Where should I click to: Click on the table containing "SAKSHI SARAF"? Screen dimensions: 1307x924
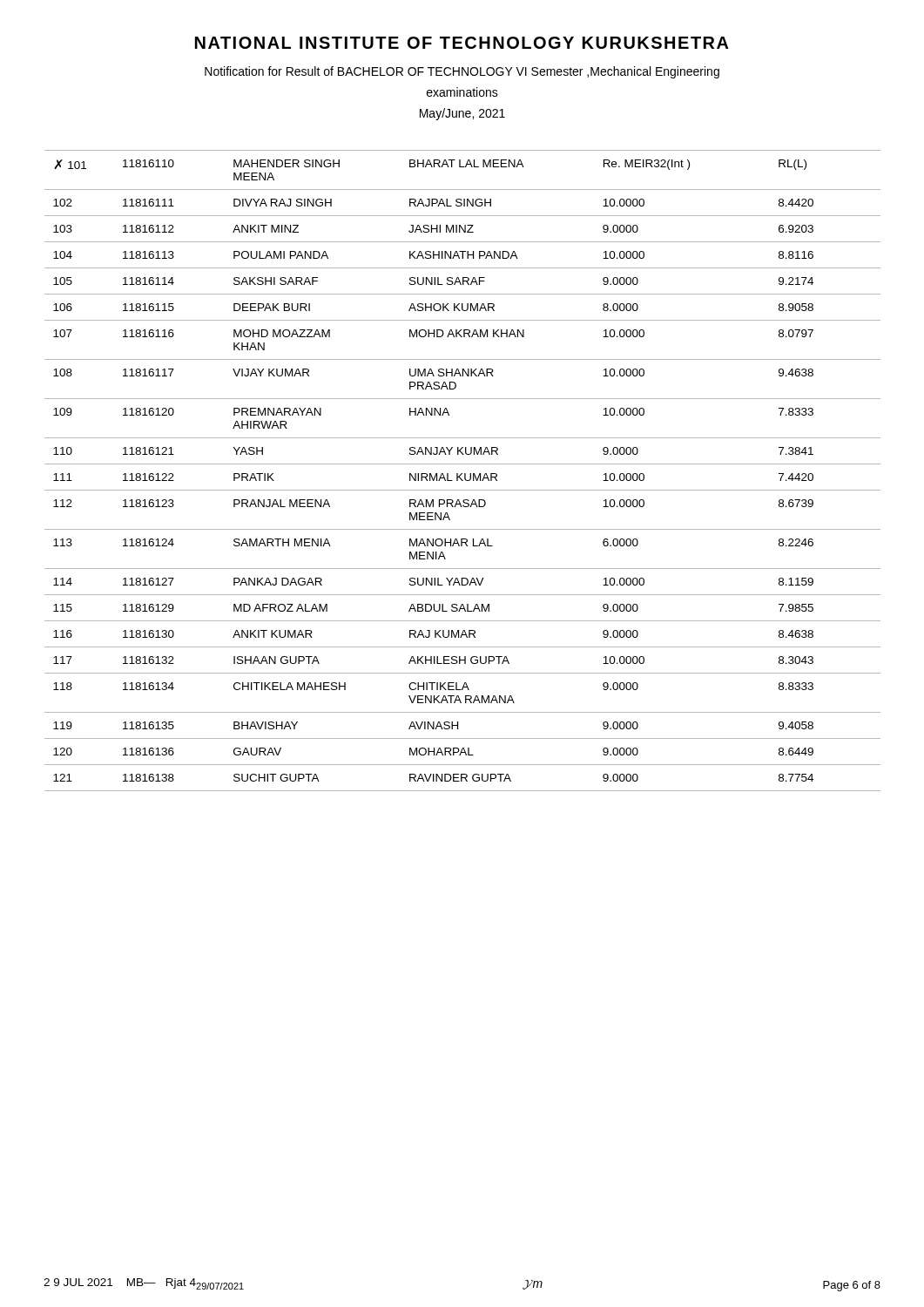pyautogui.click(x=462, y=471)
